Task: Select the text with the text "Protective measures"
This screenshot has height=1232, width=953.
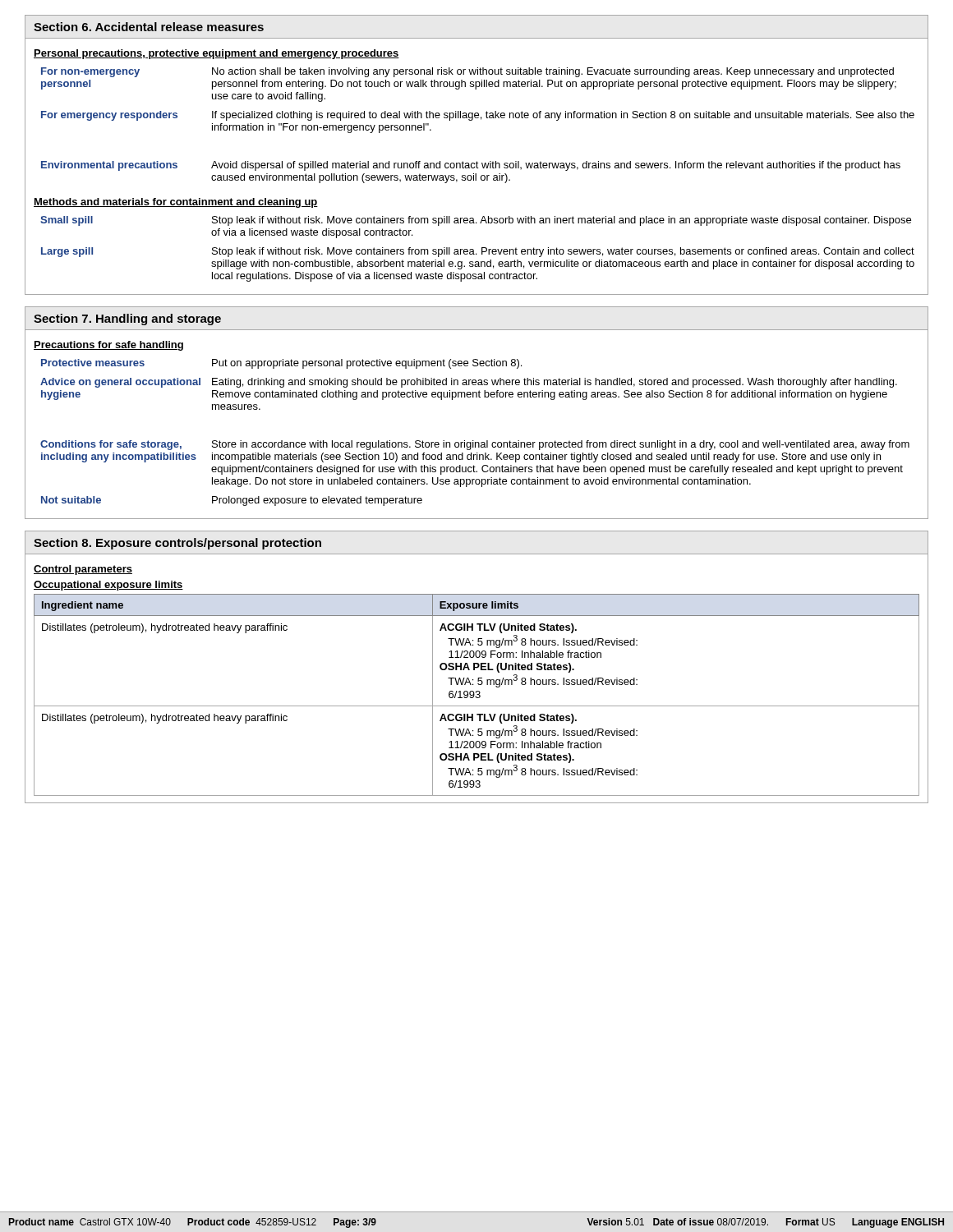Action: (92, 363)
